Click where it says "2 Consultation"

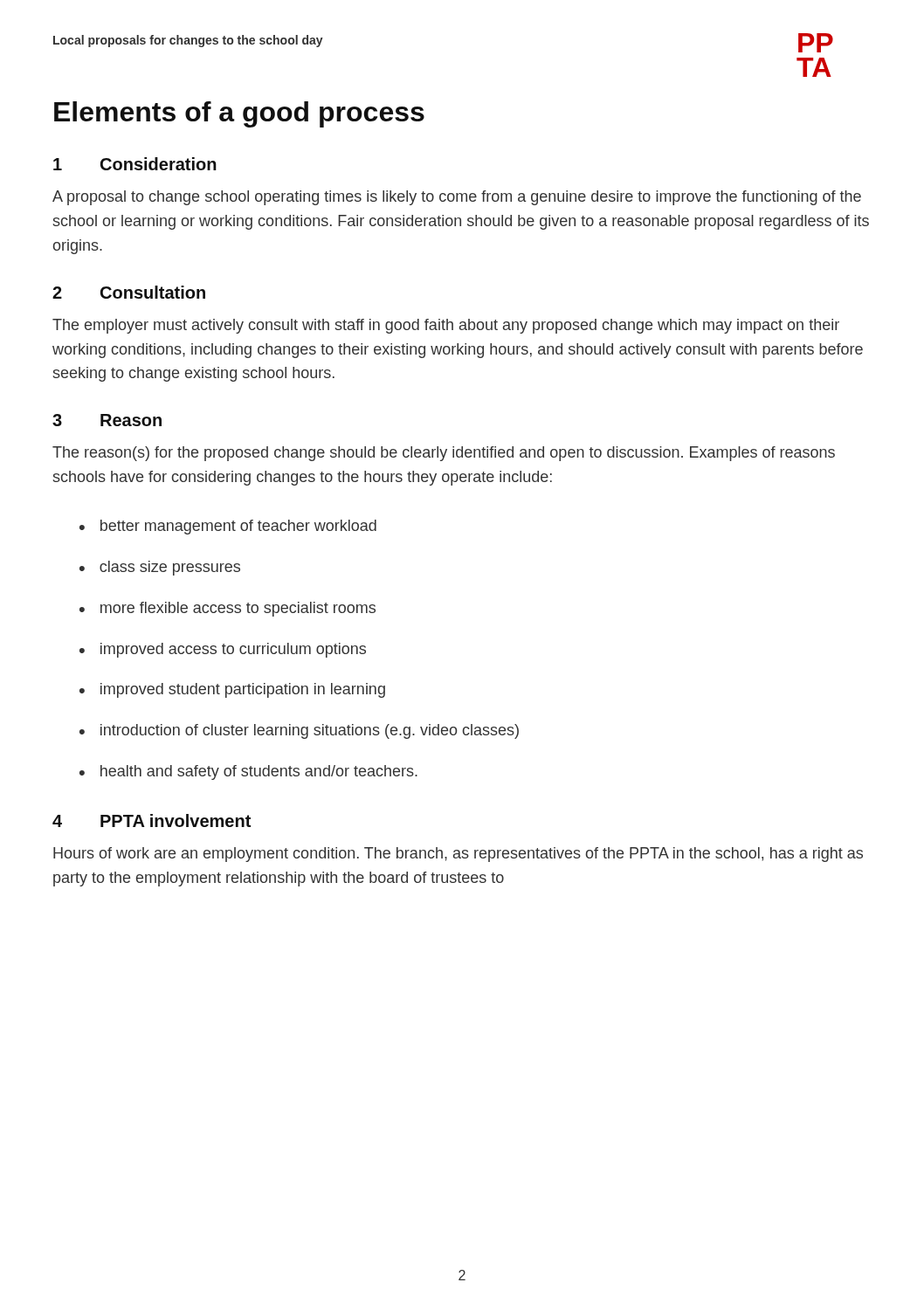pos(129,293)
